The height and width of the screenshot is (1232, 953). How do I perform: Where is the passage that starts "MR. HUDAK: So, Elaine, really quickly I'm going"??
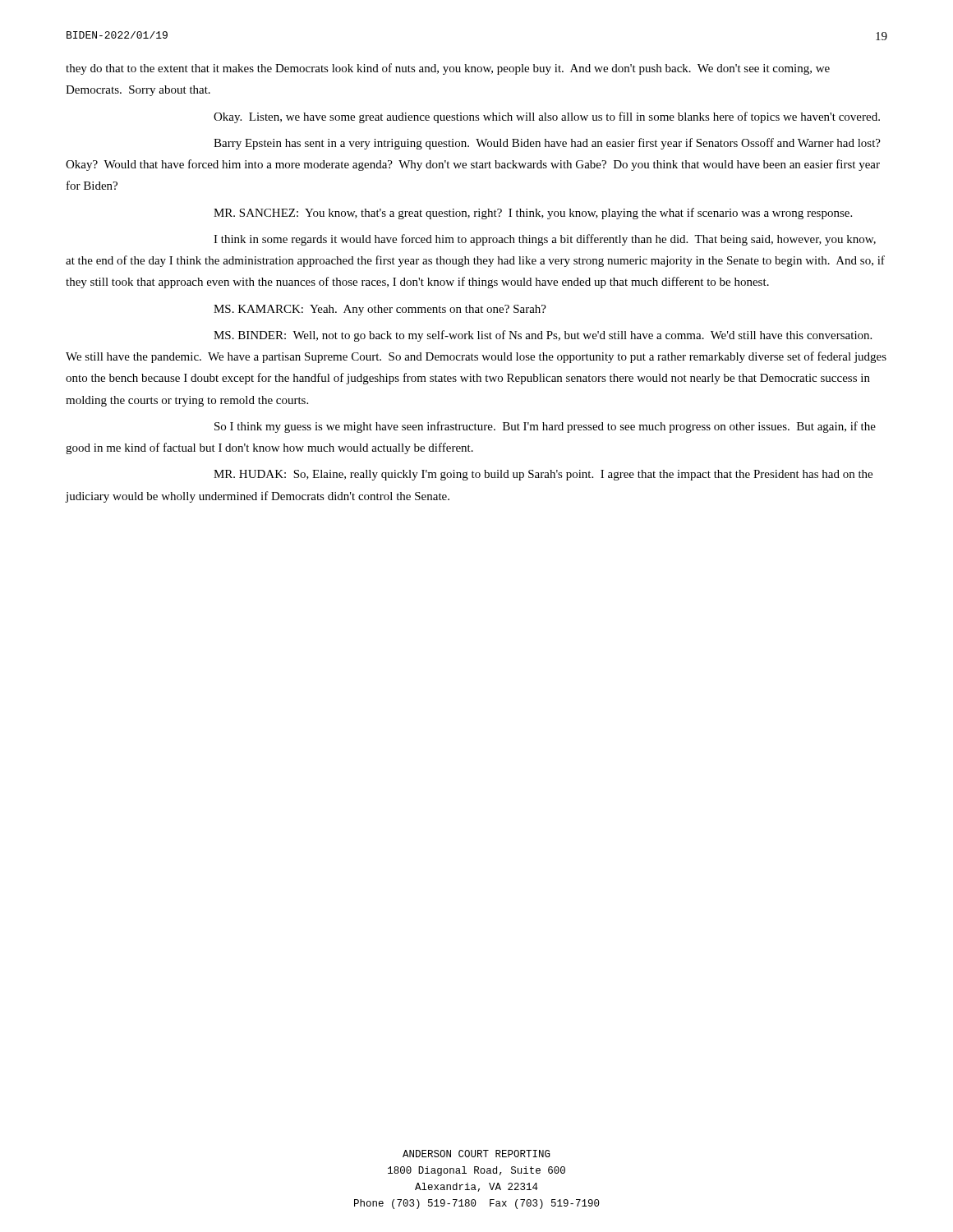click(469, 485)
